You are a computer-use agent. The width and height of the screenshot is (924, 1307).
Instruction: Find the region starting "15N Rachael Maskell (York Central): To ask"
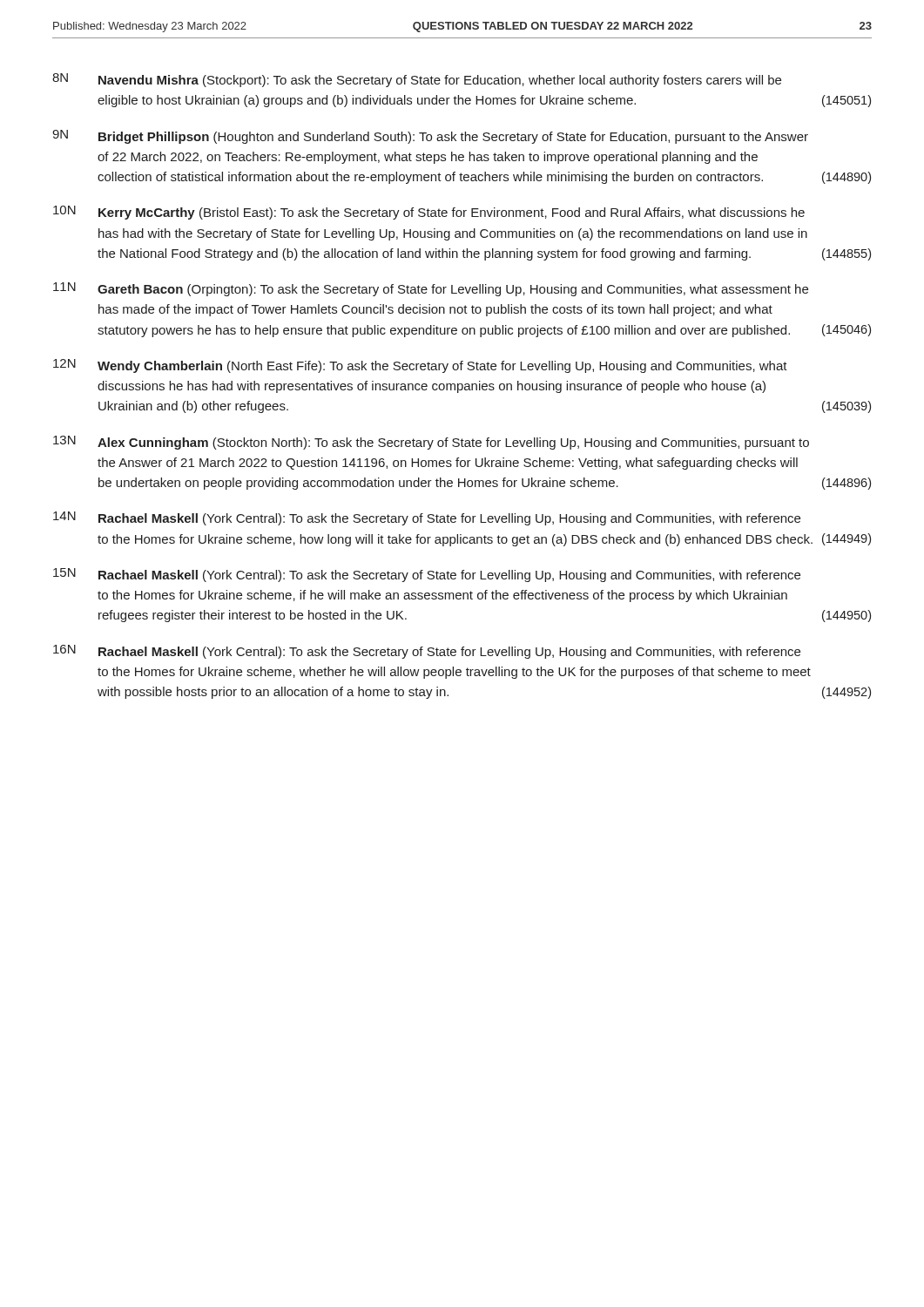point(462,595)
